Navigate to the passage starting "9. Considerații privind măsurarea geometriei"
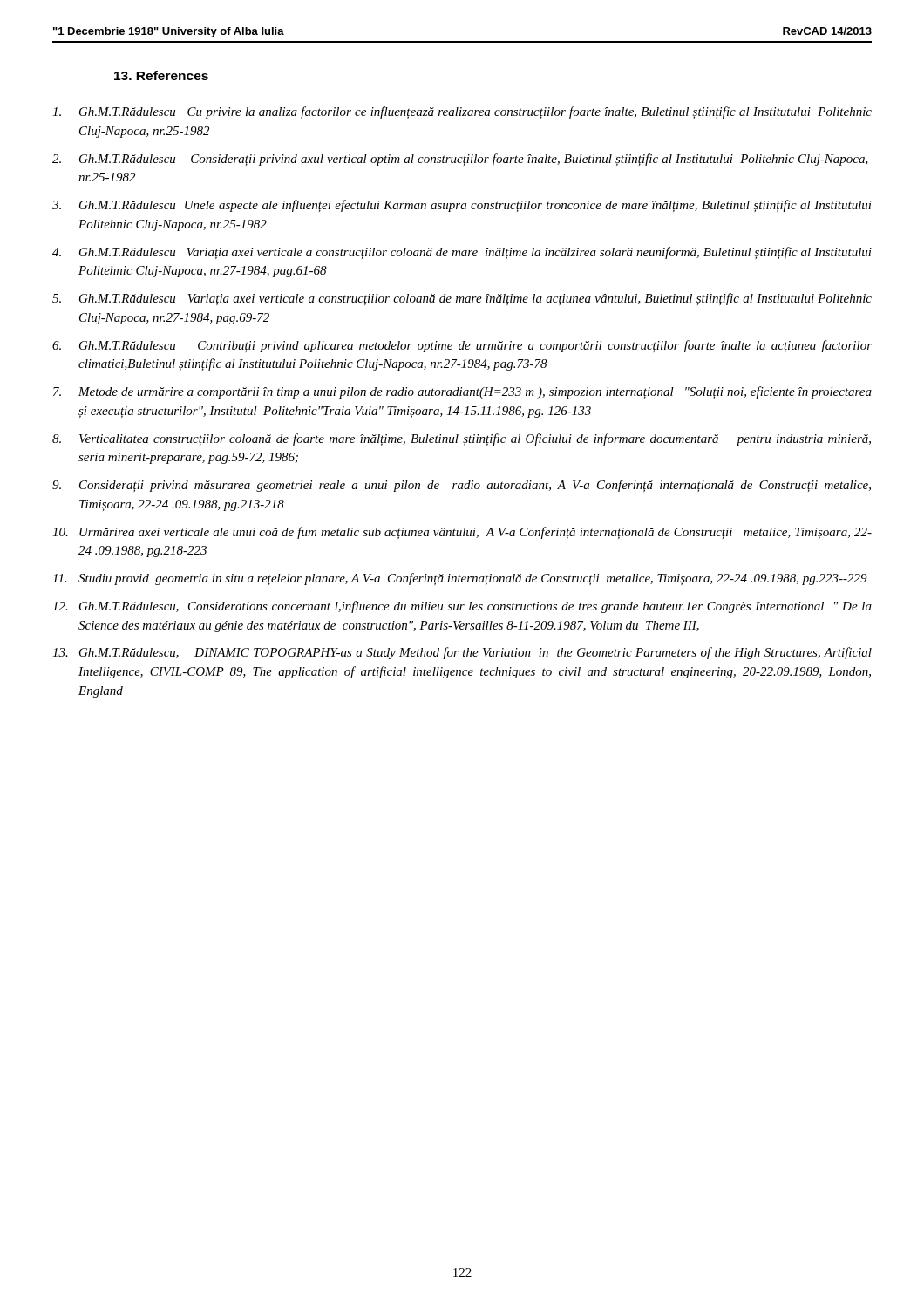Viewport: 924px width, 1308px height. [462, 495]
